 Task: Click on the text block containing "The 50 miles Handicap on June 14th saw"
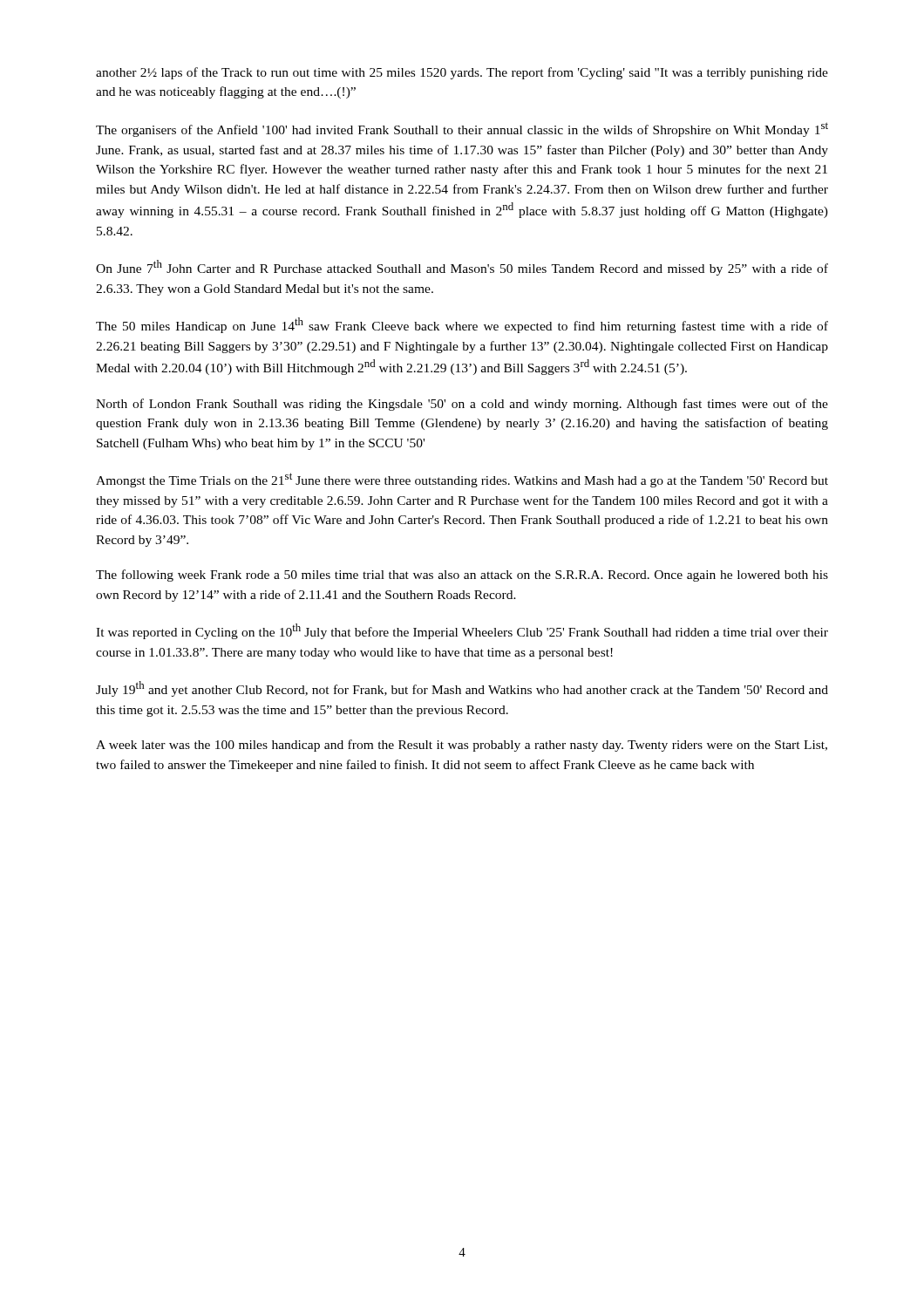[462, 345]
